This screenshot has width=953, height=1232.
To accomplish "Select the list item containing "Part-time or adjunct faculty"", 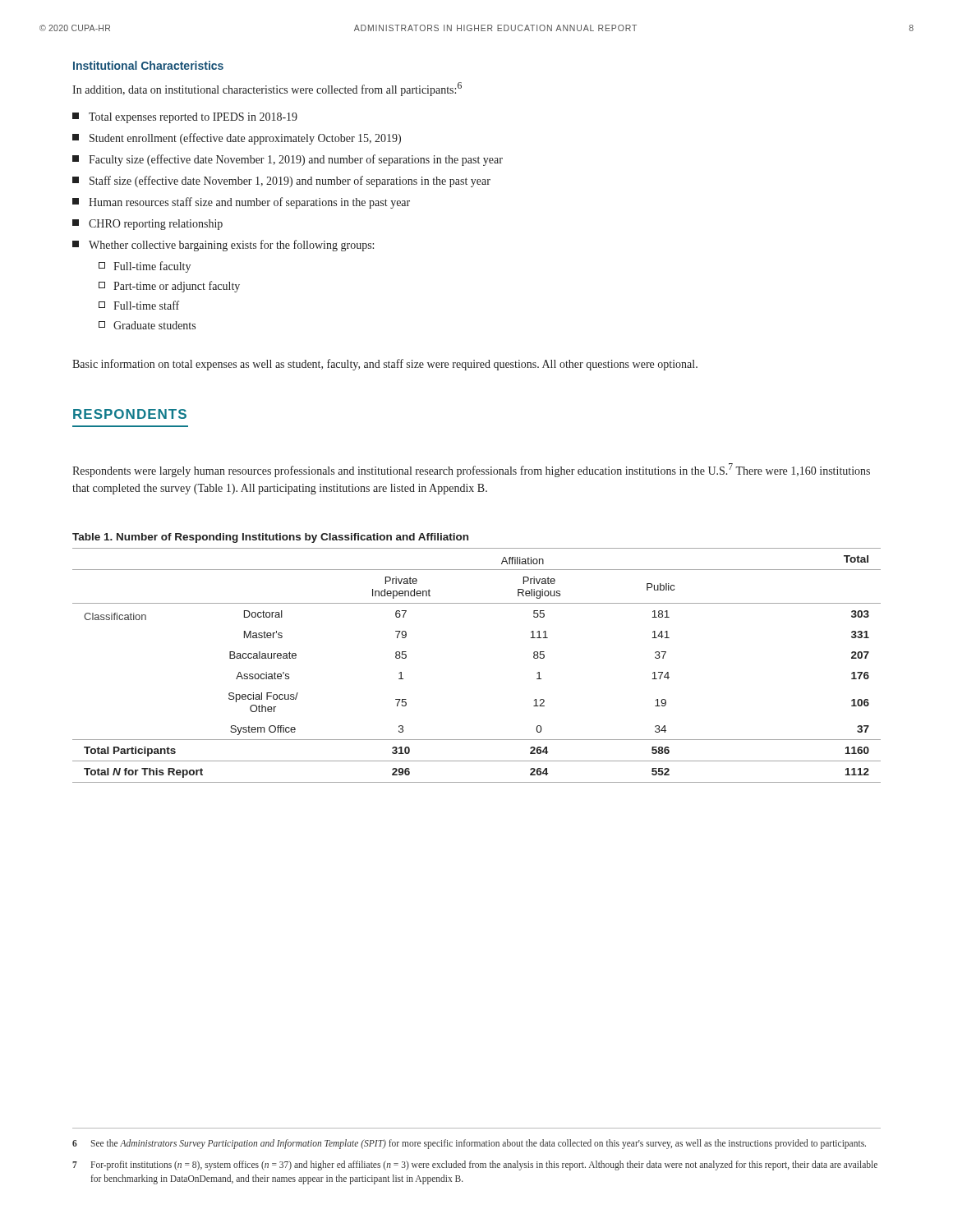I will point(169,287).
